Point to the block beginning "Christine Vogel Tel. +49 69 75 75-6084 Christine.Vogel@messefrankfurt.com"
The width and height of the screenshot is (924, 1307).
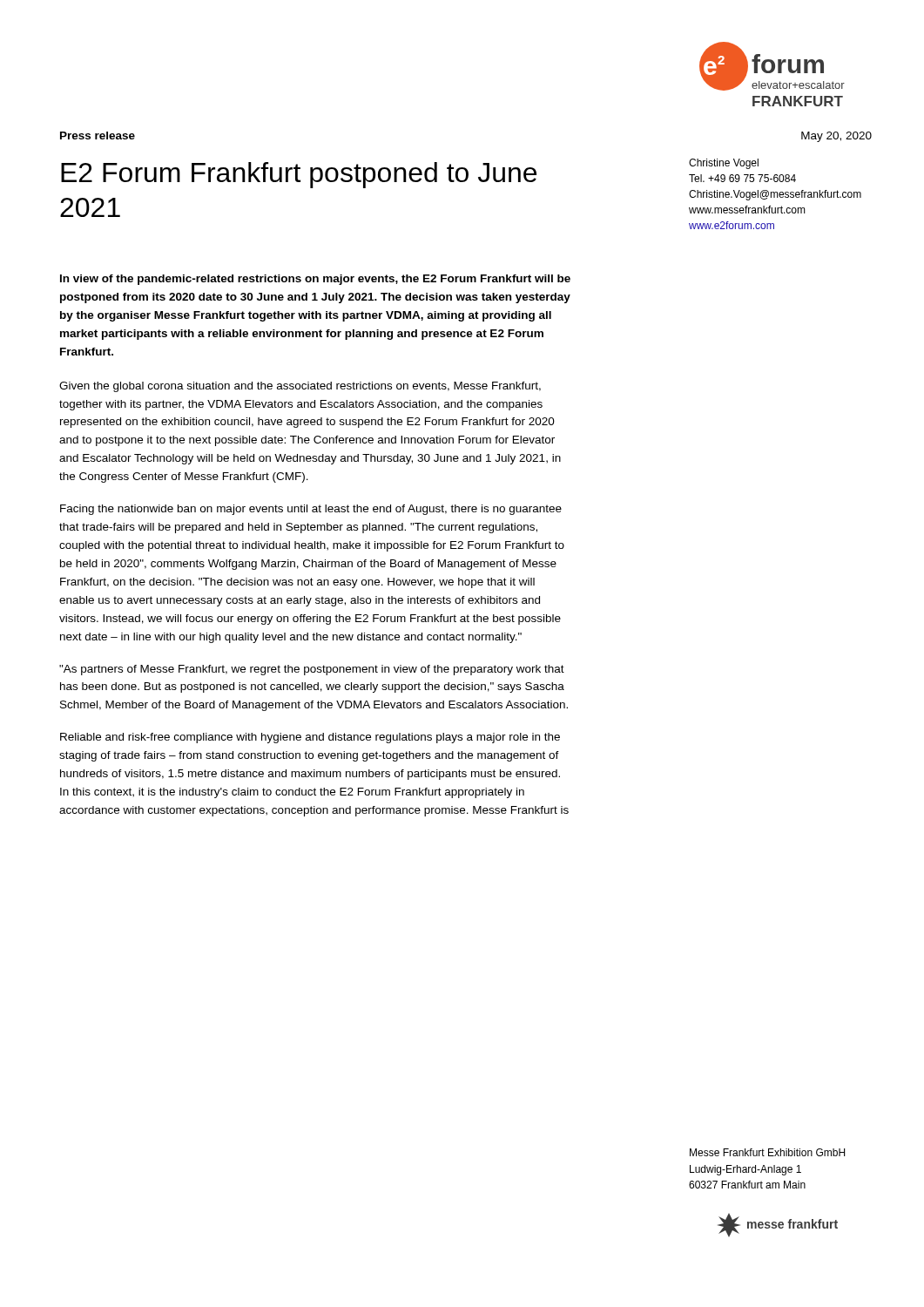point(775,194)
